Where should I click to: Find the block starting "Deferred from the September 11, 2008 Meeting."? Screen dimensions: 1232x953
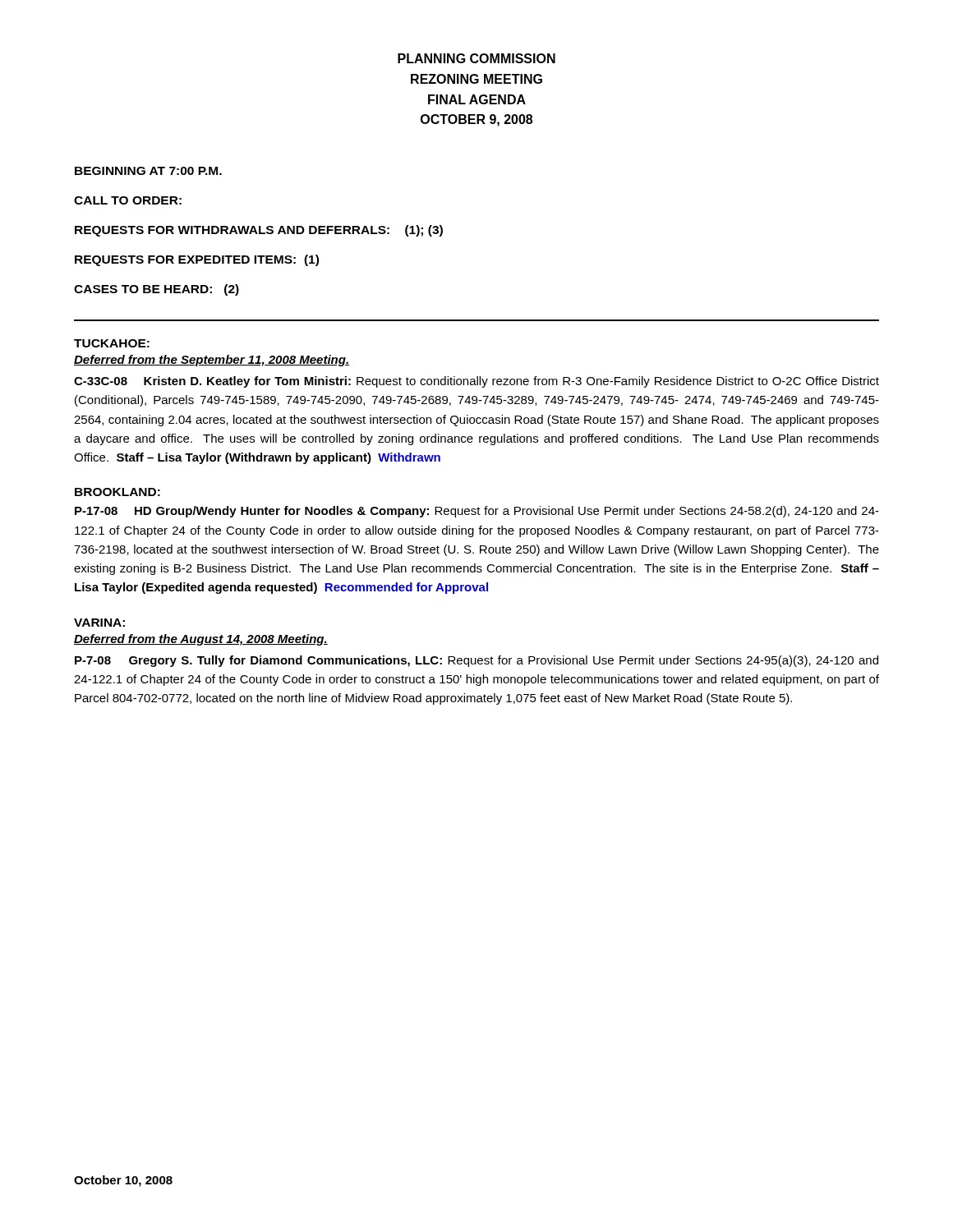(x=212, y=359)
